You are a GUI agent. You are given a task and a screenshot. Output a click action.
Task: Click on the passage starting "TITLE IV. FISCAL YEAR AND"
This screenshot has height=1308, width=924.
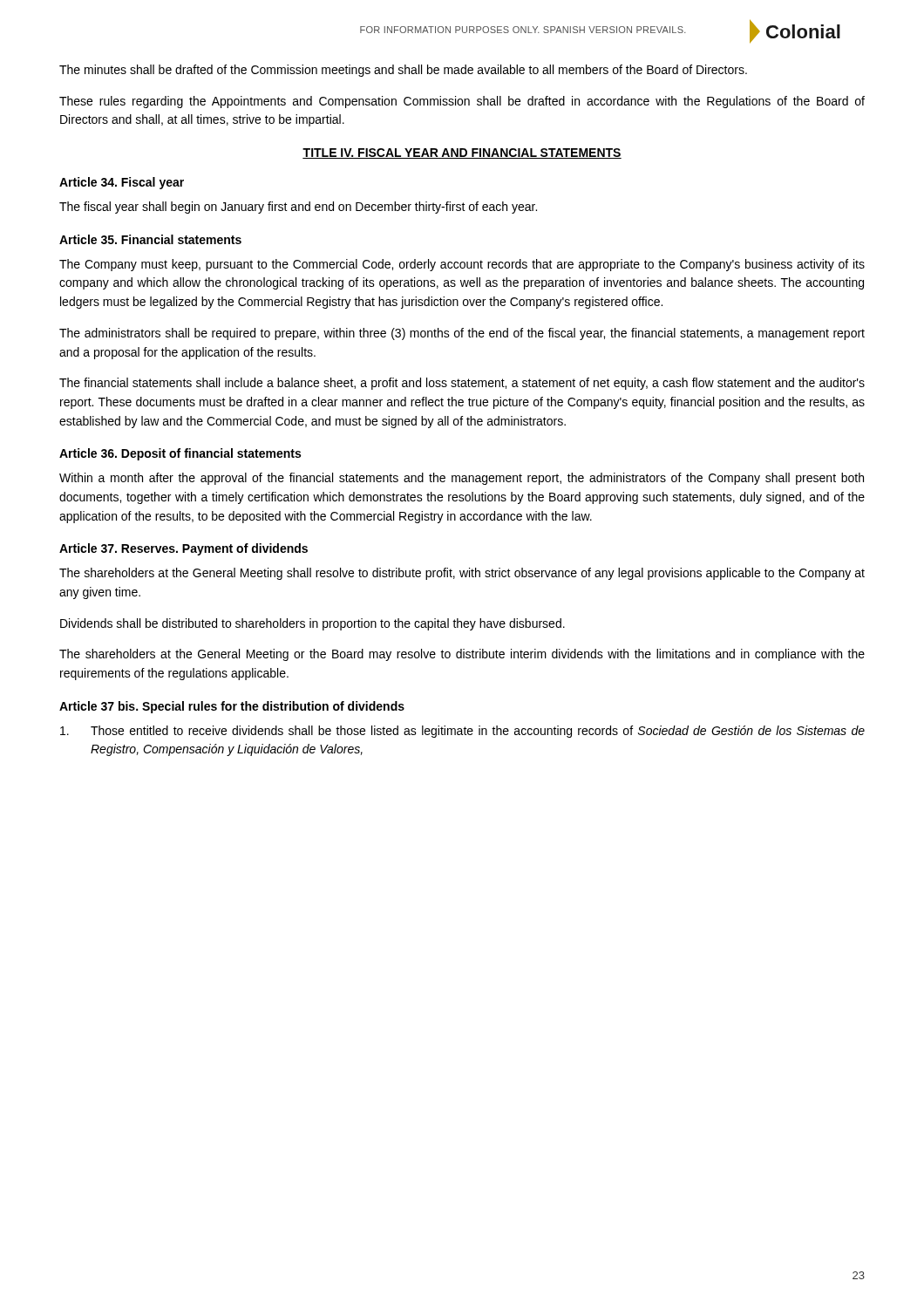[x=462, y=153]
